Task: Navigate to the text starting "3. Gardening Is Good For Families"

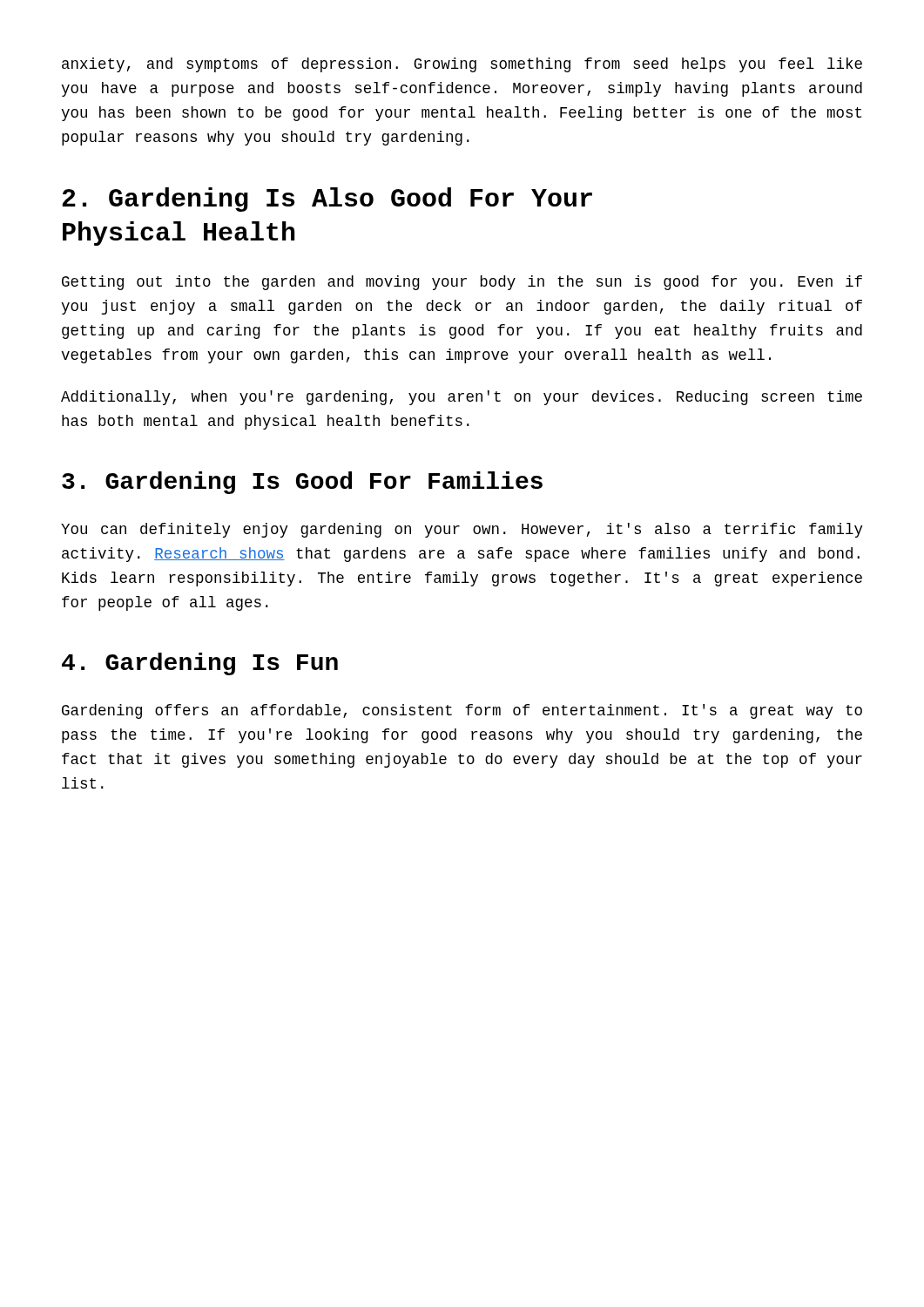Action: tap(462, 482)
